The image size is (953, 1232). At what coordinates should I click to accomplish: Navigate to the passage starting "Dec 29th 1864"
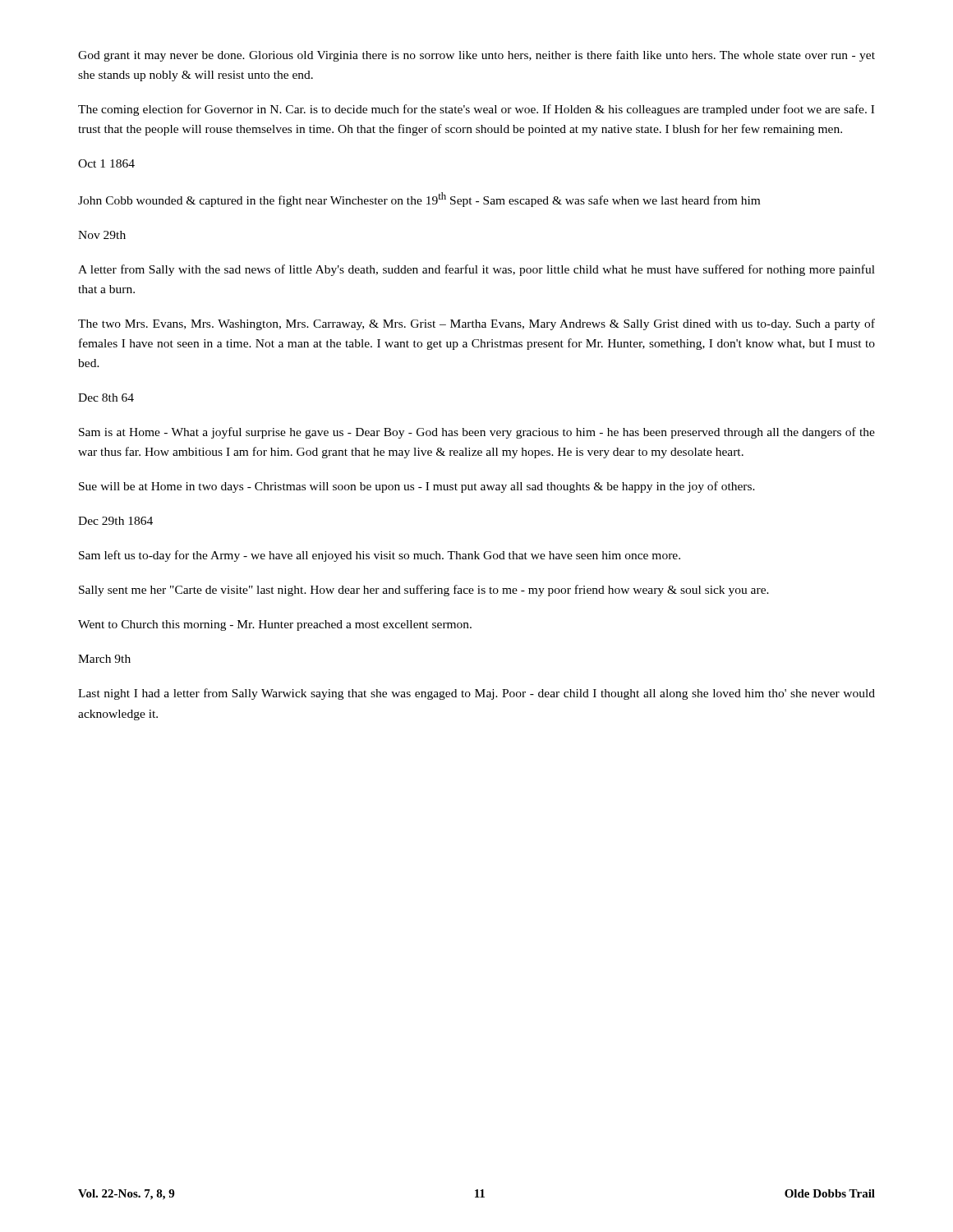click(x=116, y=521)
